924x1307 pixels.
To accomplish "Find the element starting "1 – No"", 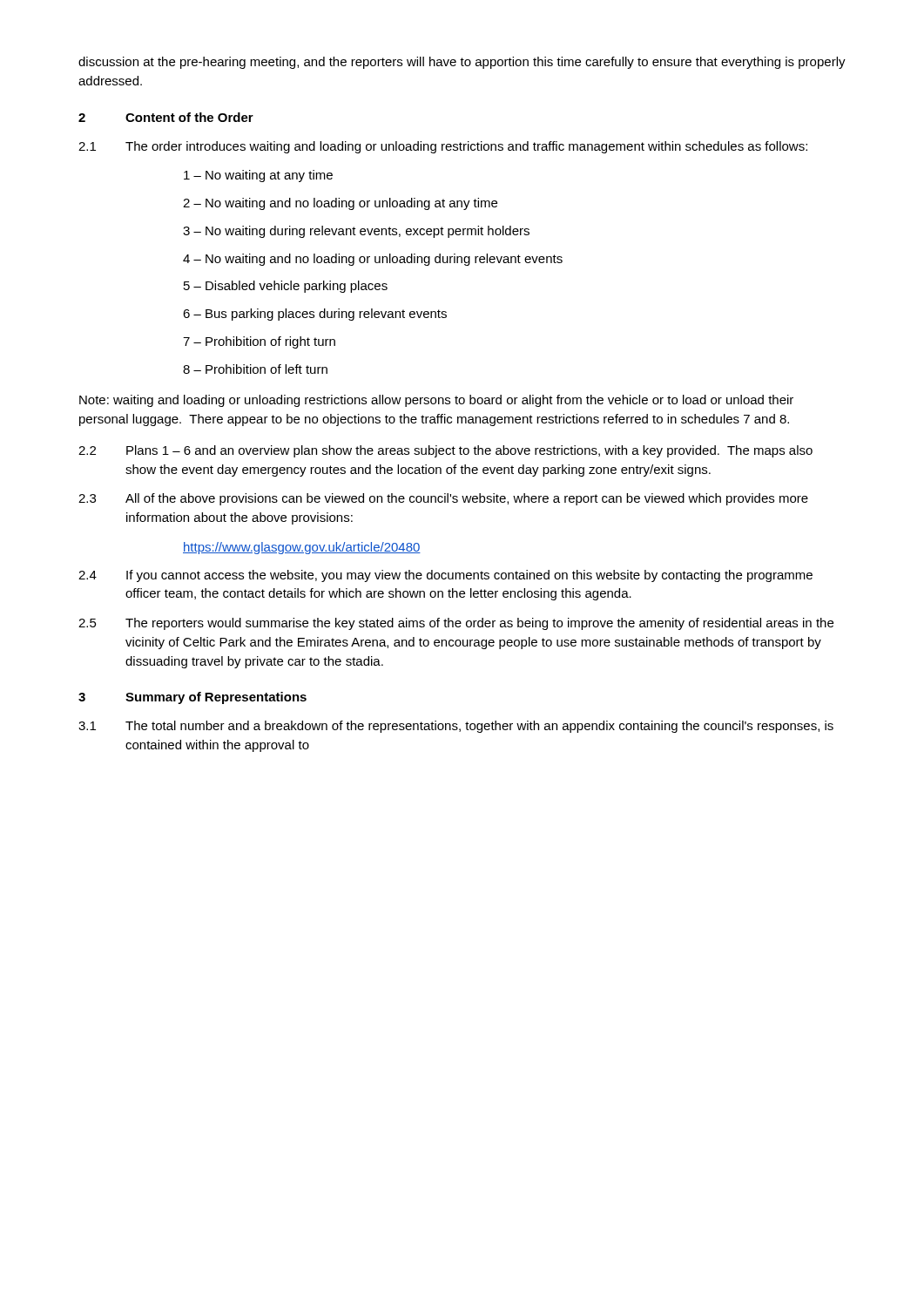I will 258,175.
